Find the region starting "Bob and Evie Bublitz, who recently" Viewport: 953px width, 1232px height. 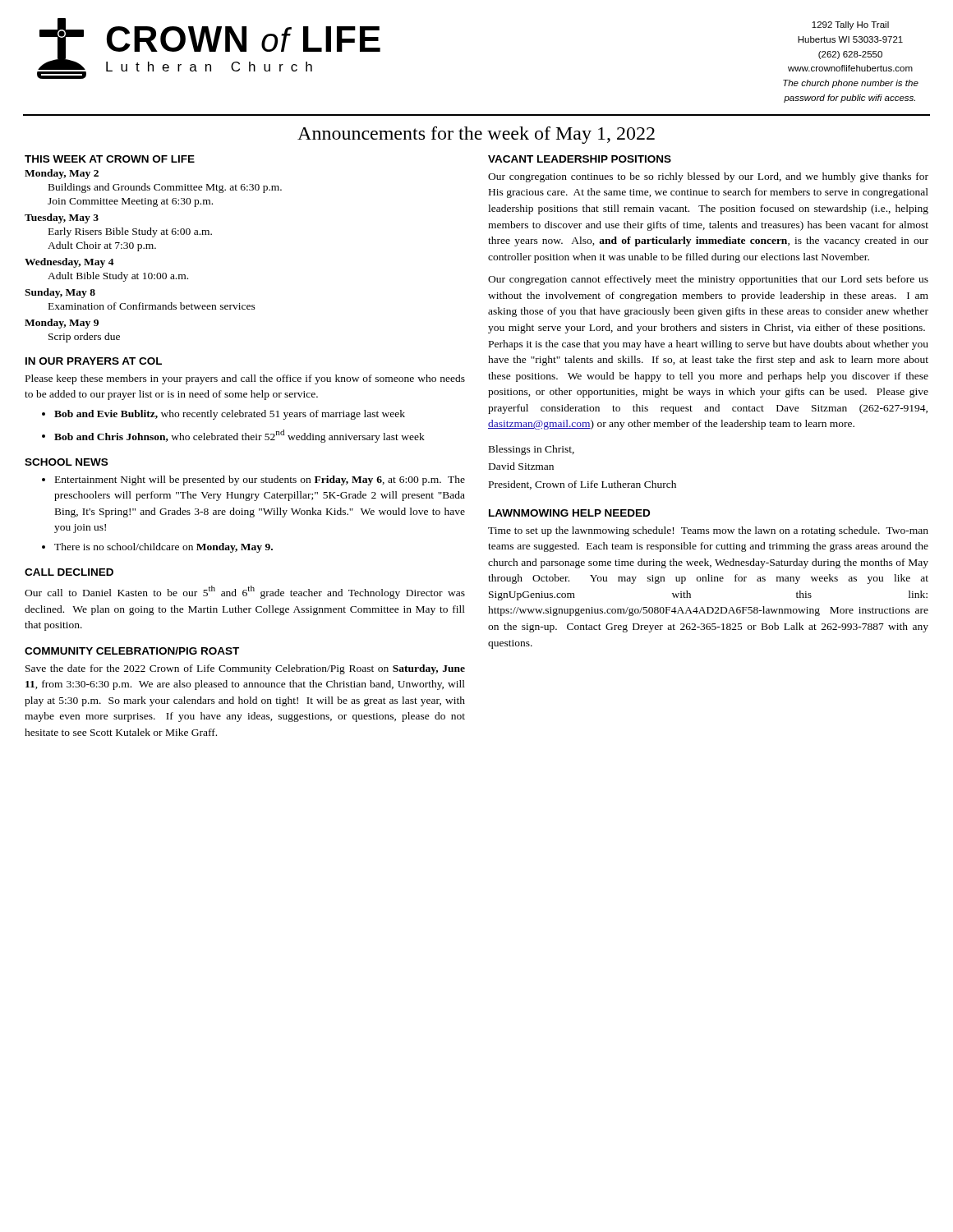click(x=230, y=414)
